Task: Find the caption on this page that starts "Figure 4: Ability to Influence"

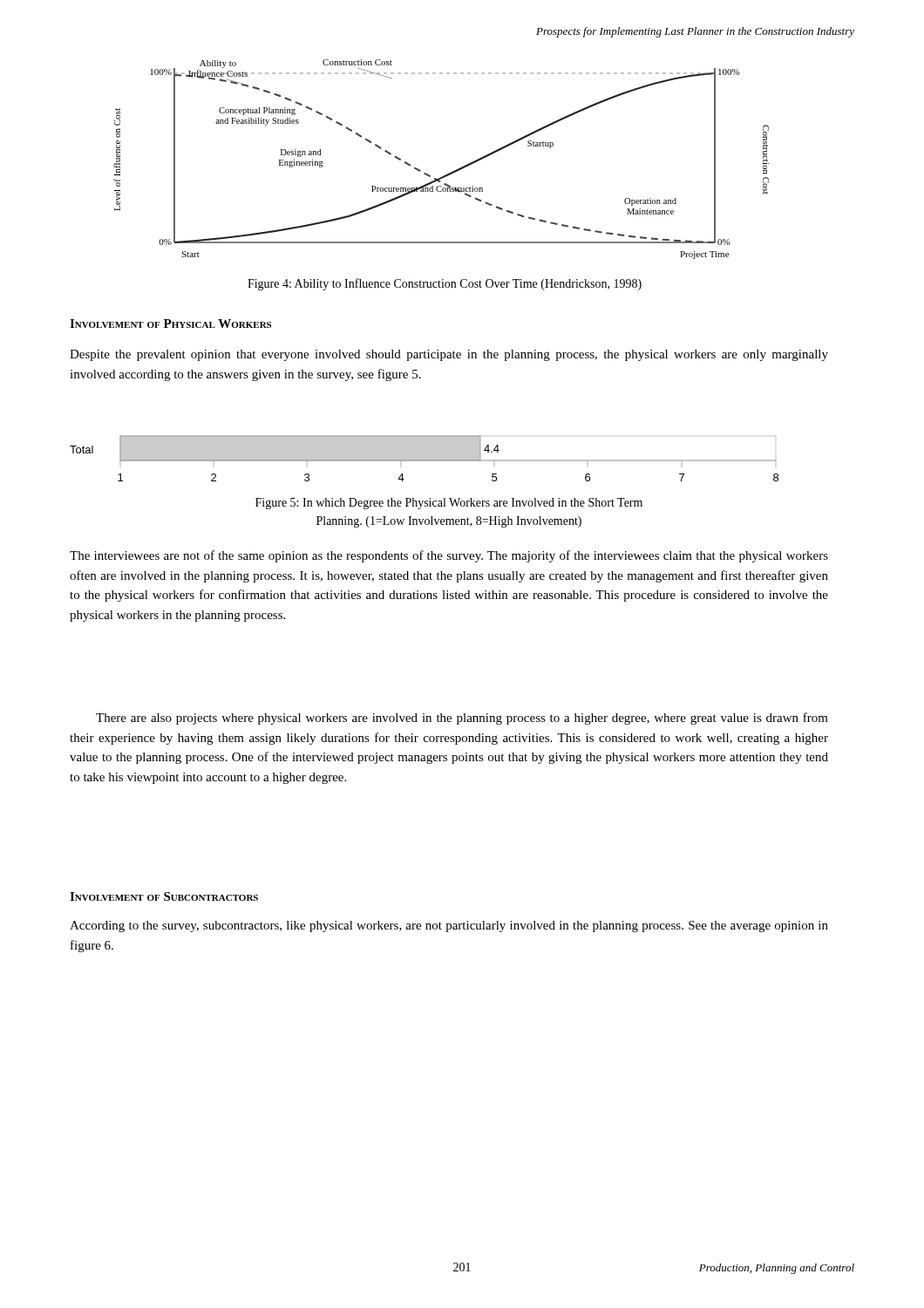Action: click(445, 284)
